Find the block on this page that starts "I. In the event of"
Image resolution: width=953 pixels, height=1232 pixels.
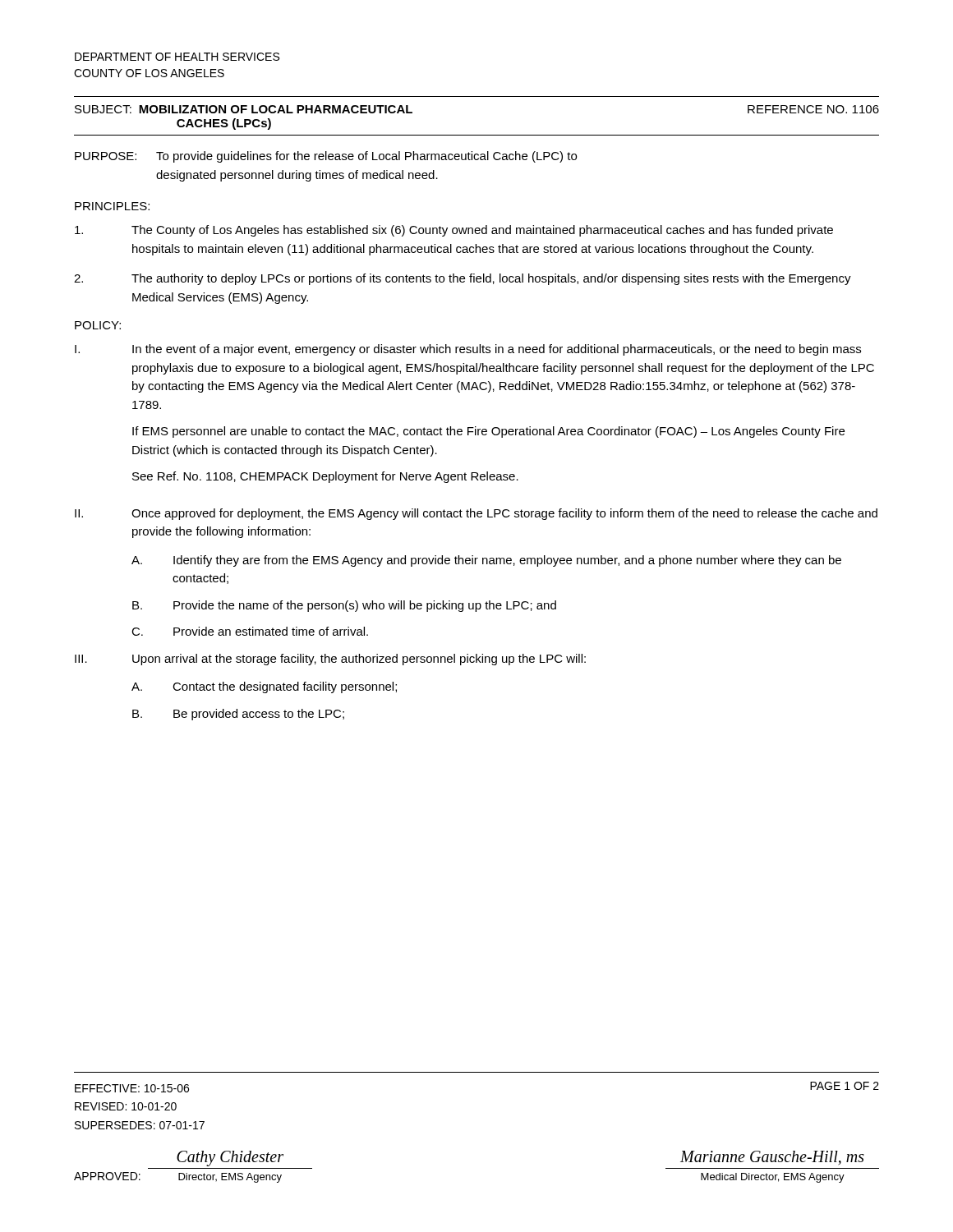[x=476, y=417]
